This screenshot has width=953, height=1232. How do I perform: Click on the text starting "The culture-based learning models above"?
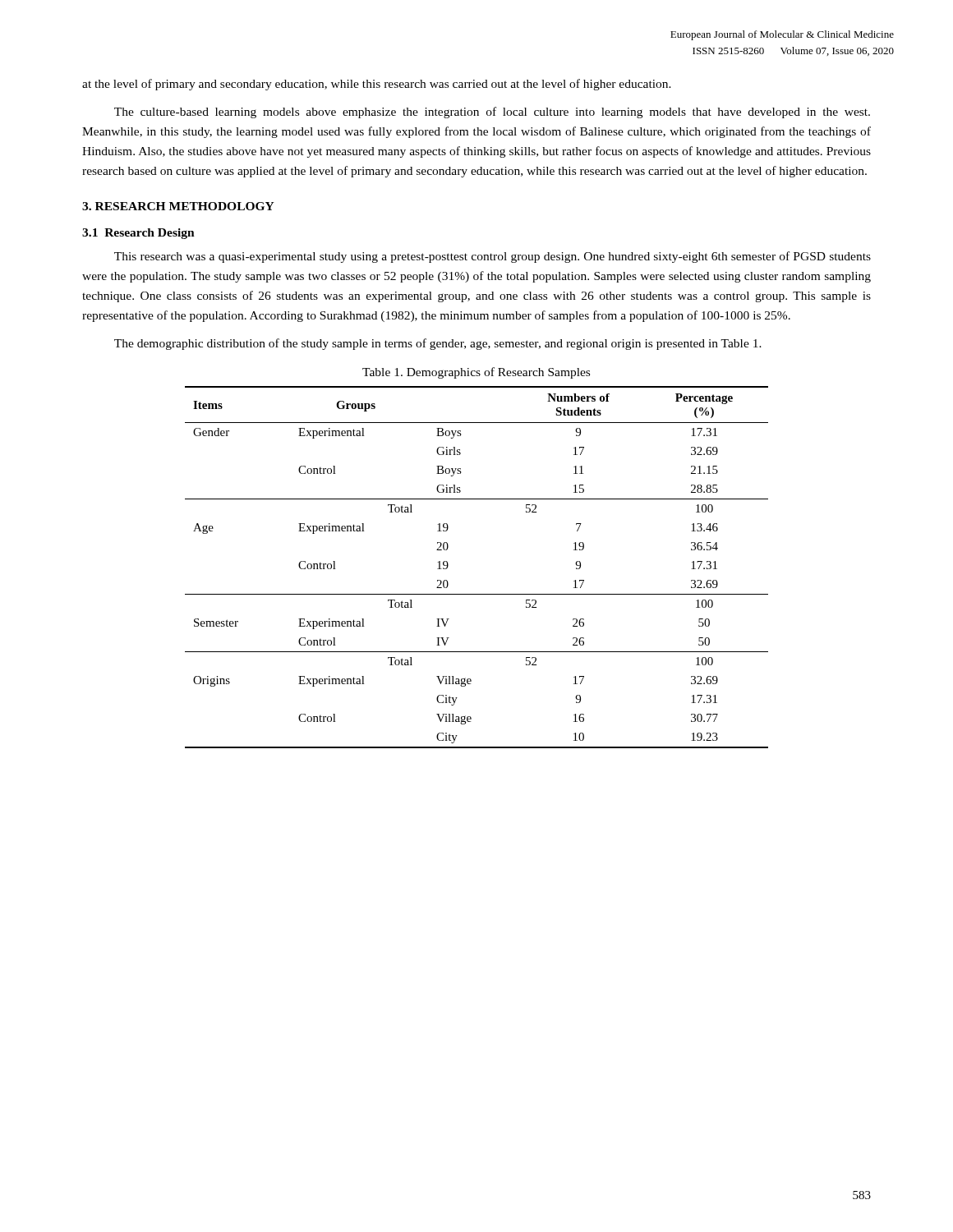[476, 141]
